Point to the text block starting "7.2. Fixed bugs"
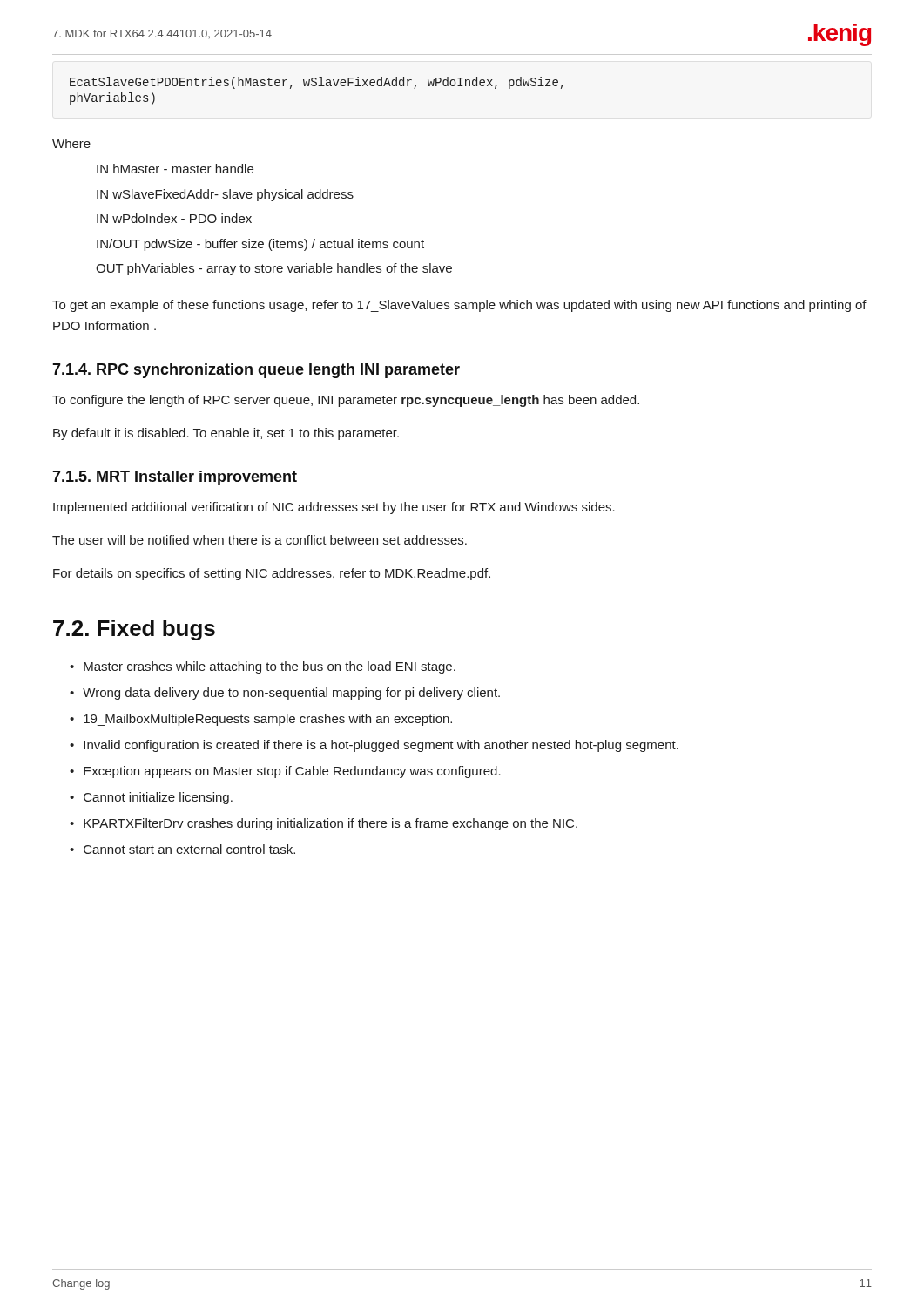The width and height of the screenshot is (924, 1307). [134, 628]
